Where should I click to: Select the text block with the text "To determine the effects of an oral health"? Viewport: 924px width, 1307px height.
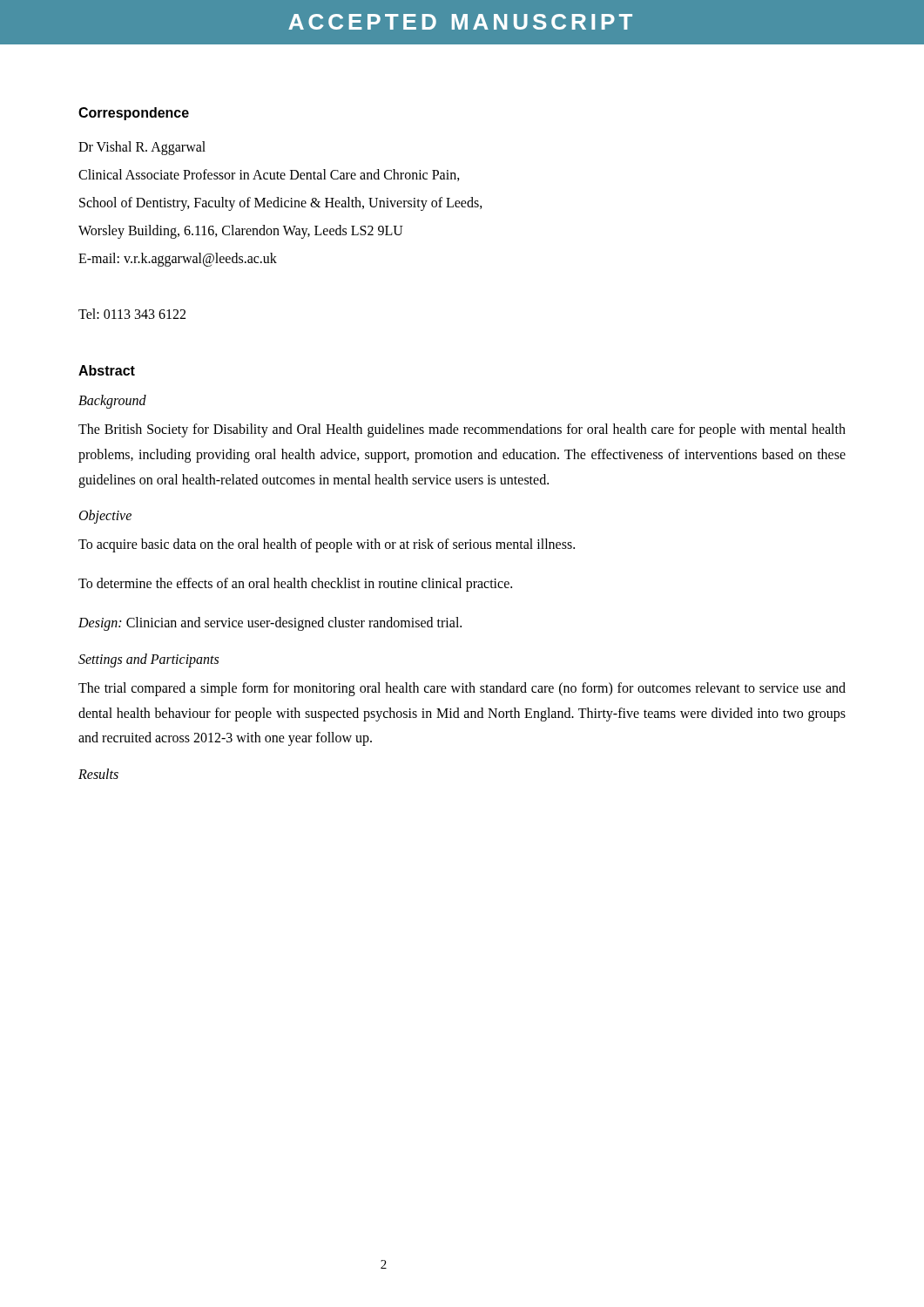[296, 584]
